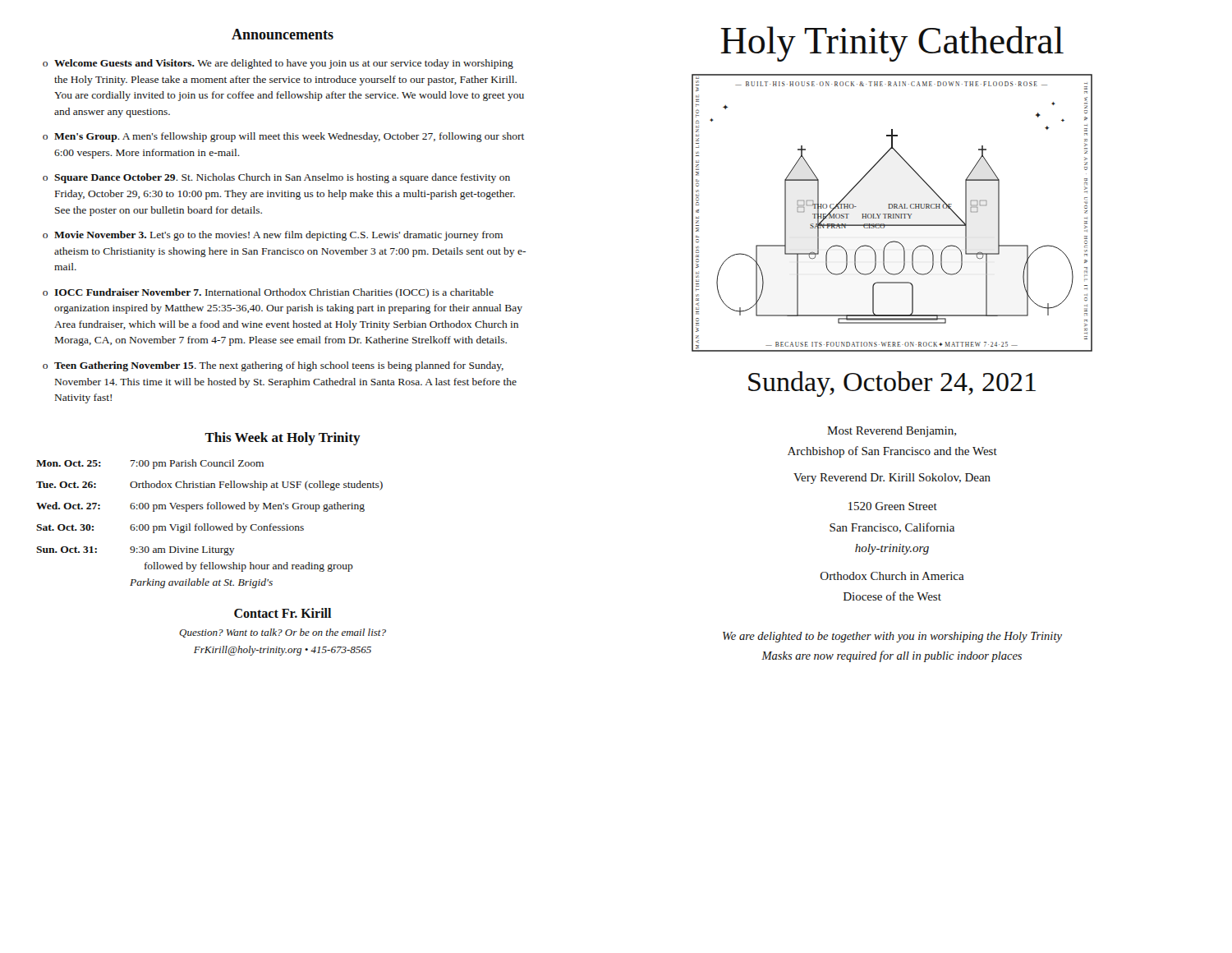Find the section header with the text "Contact Fr. Kirill"
The width and height of the screenshot is (1232, 953).
click(282, 614)
